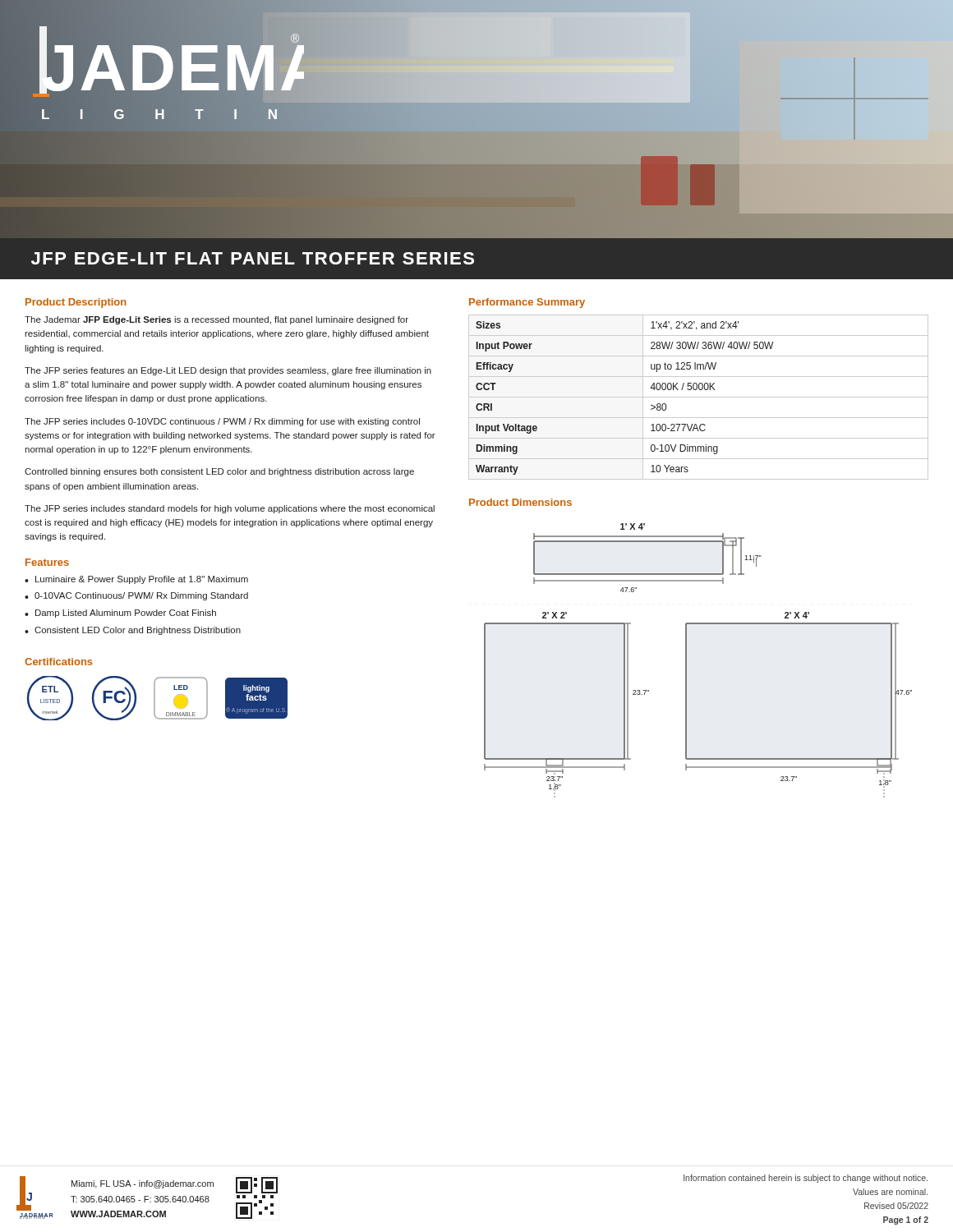Select the section header that reads "Product Description"
The height and width of the screenshot is (1232, 953).
point(76,302)
